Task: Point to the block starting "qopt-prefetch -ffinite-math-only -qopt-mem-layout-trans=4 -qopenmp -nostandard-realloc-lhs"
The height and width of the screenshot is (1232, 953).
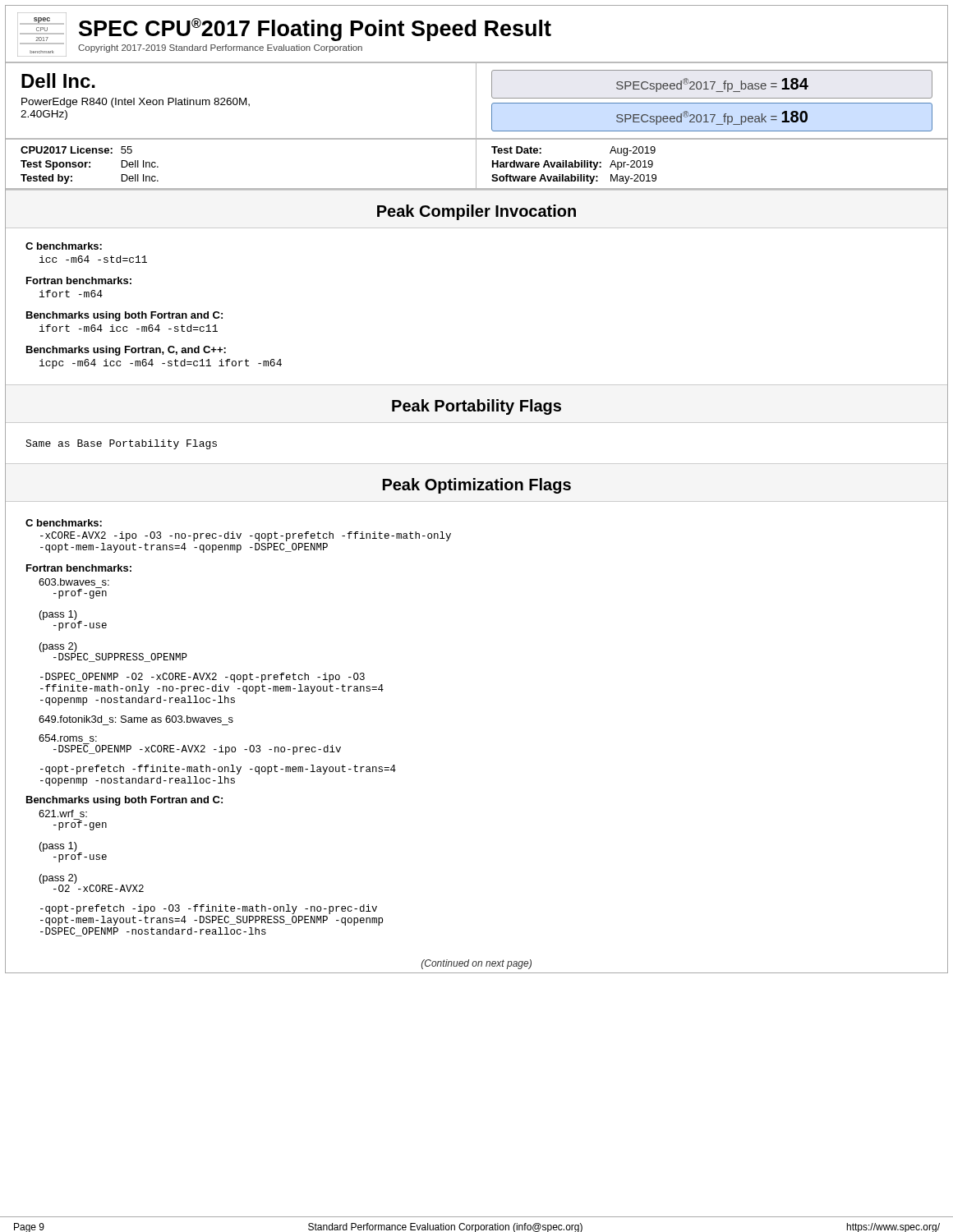Action: (x=217, y=775)
